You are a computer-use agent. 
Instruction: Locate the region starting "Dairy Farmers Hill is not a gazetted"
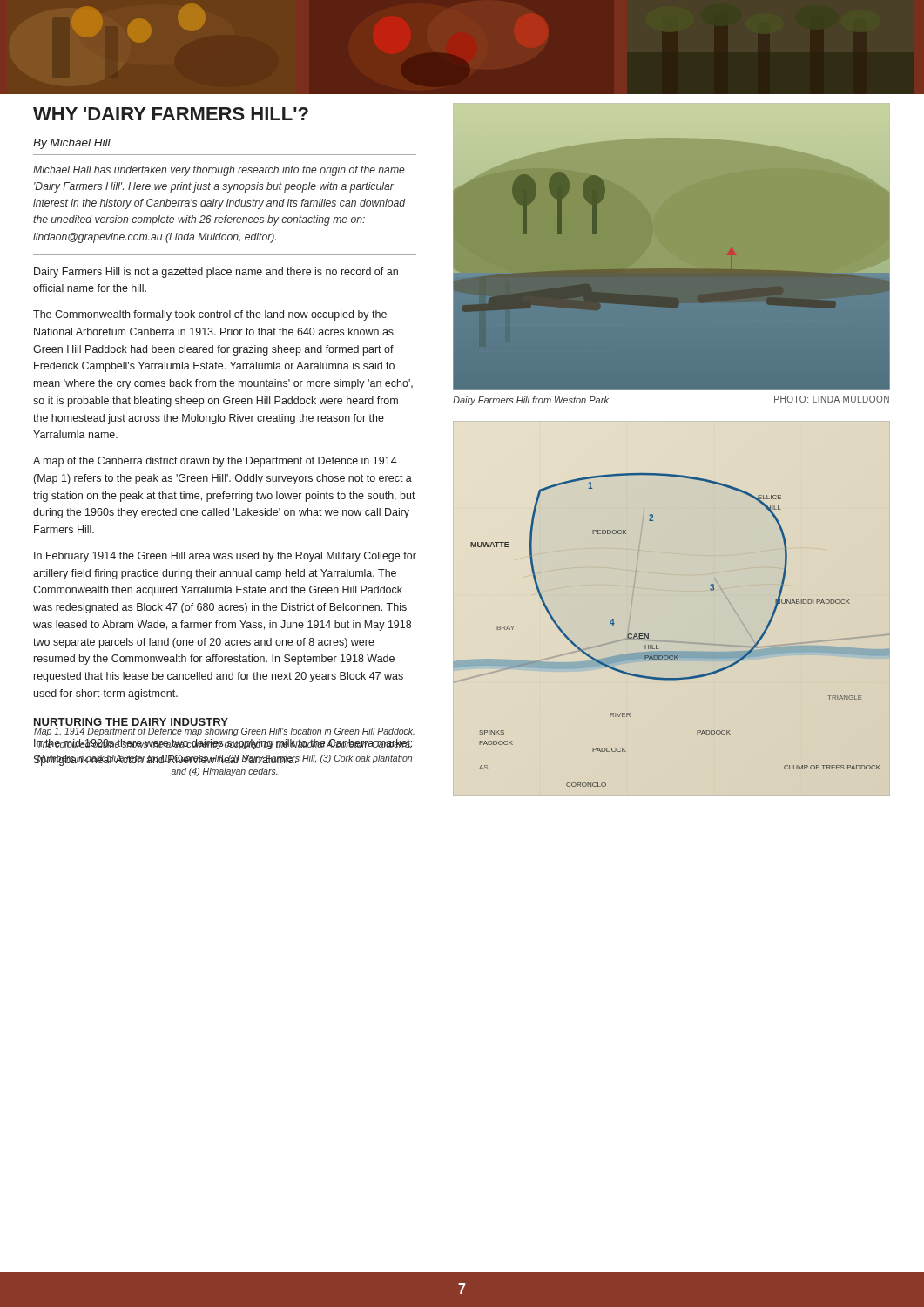(216, 280)
